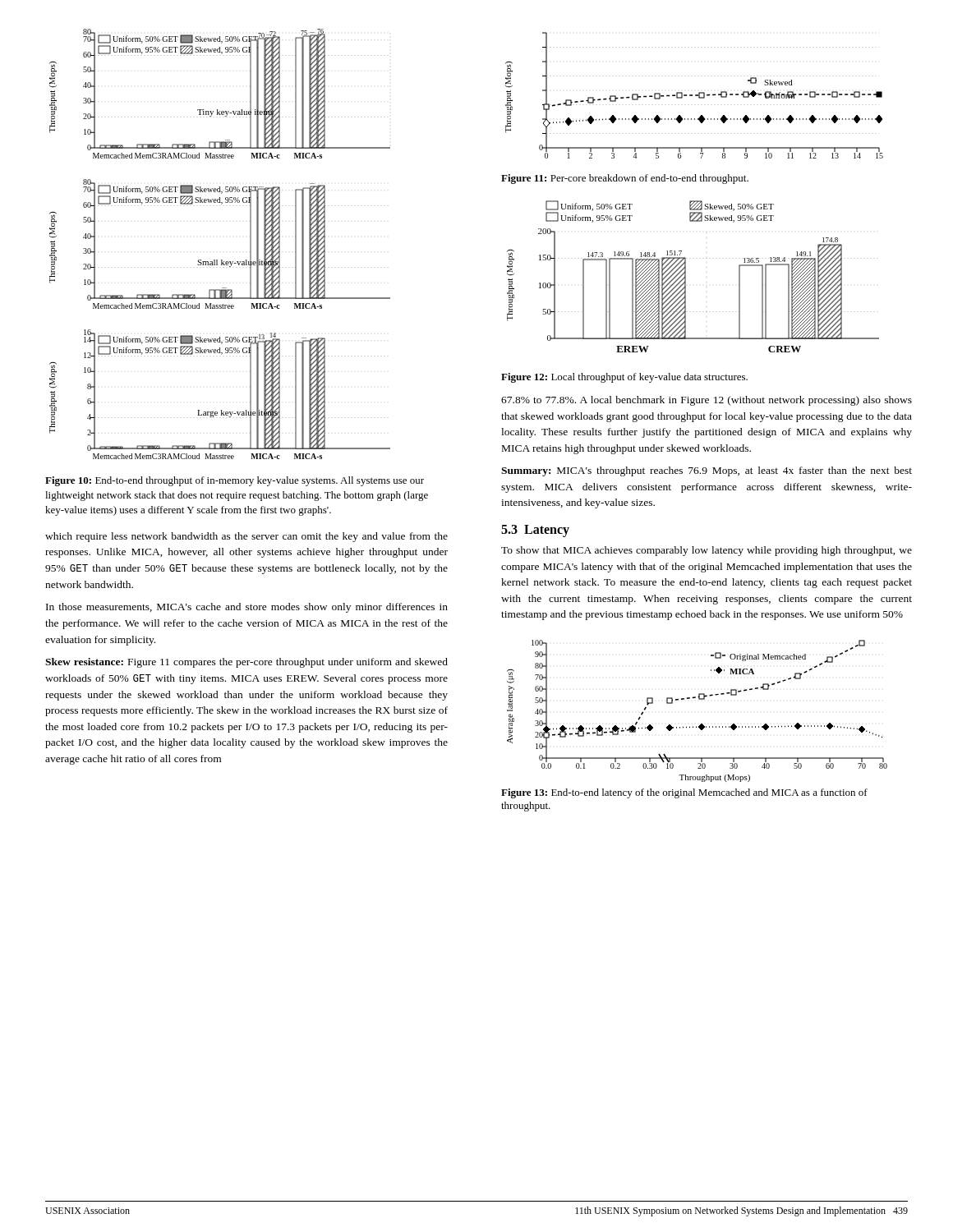Image resolution: width=953 pixels, height=1232 pixels.
Task: Locate the text starting "Figure 13: End-to-end latency of the original"
Action: (684, 799)
